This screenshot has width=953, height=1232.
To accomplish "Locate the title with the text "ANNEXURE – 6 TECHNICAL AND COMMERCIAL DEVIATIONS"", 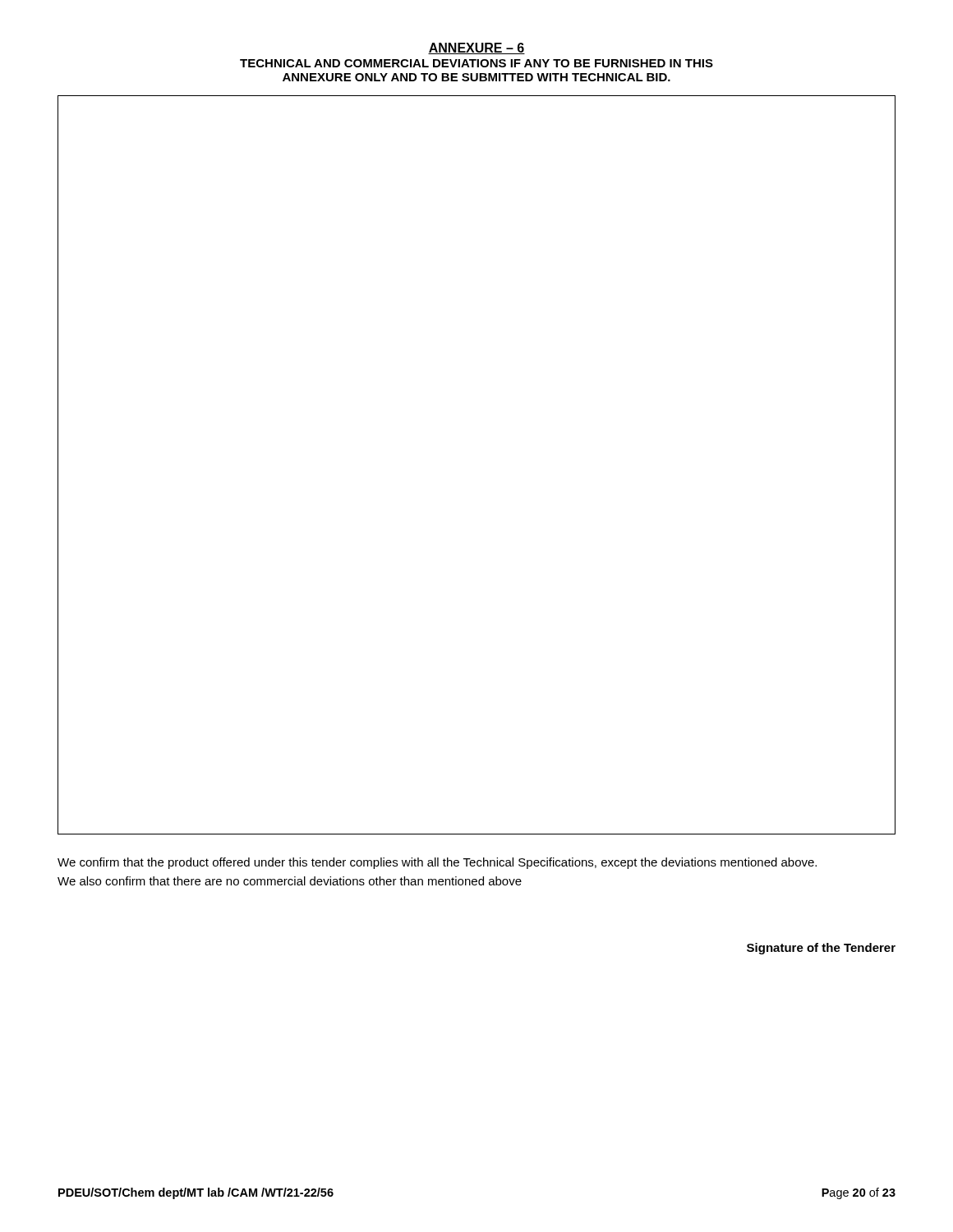I will pos(476,62).
